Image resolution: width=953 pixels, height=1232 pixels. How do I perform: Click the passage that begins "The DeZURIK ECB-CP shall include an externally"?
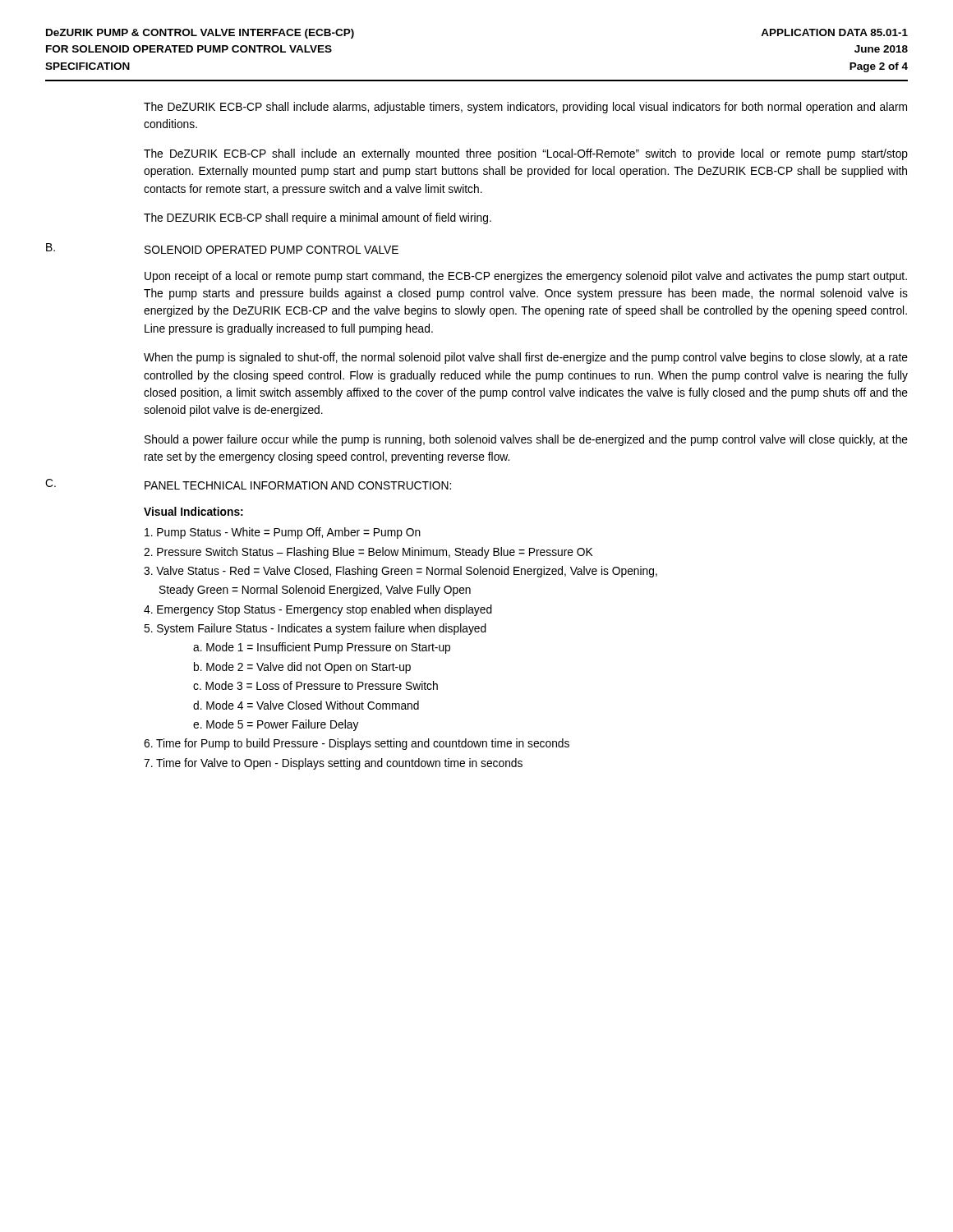(526, 171)
